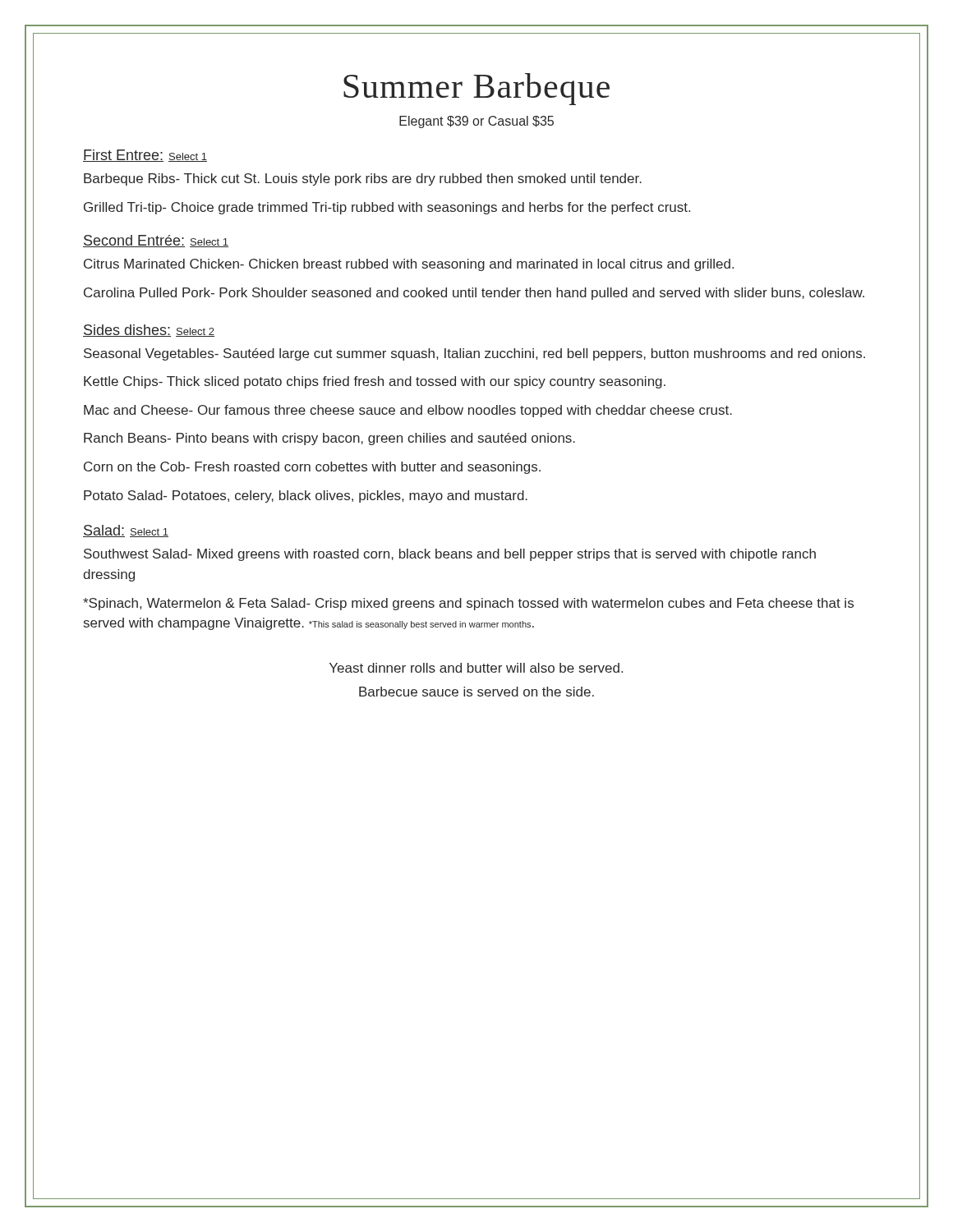Find the block starting "Potato Salad- Potatoes,"

306,495
